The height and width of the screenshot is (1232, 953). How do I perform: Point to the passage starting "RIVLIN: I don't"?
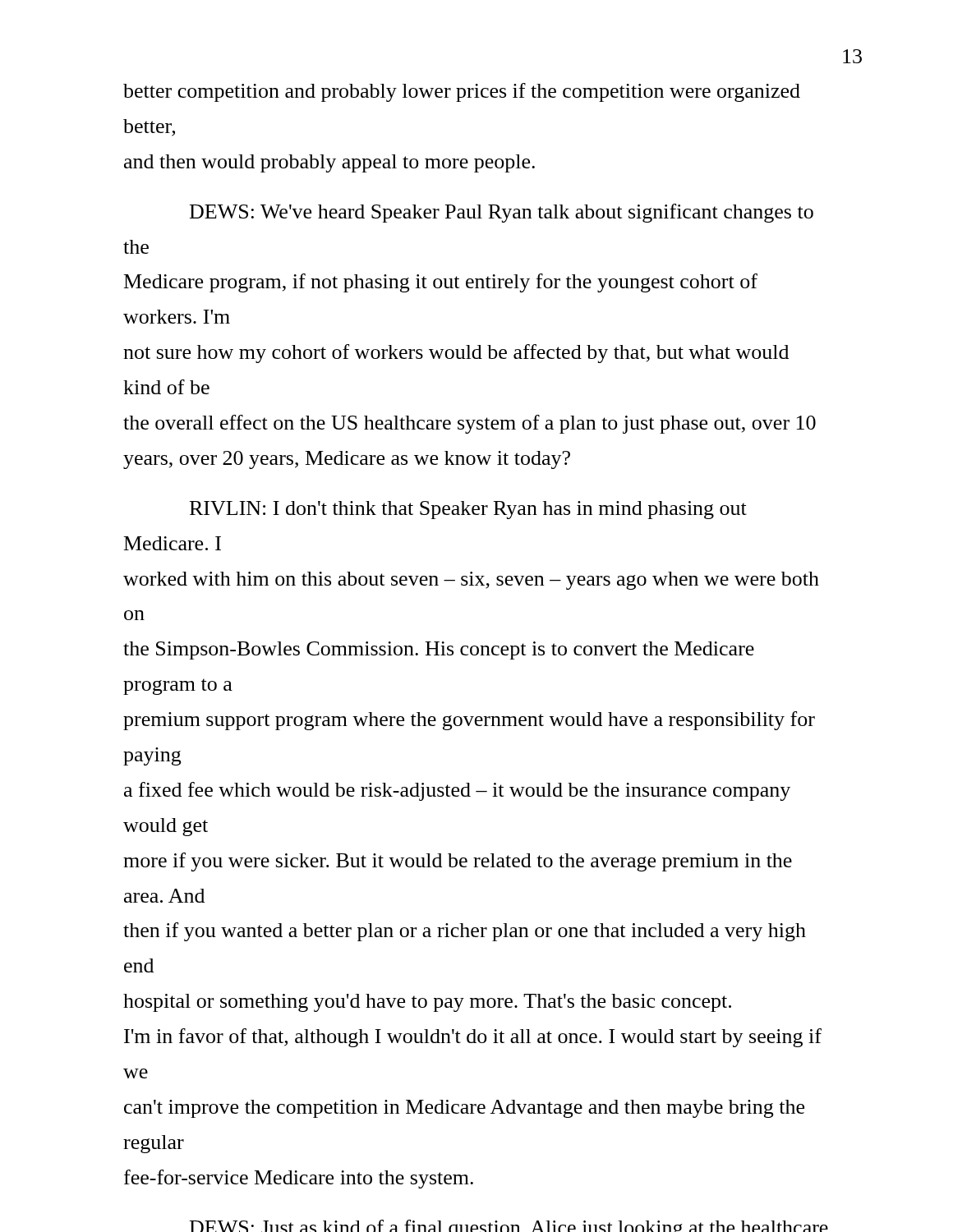pos(468,510)
